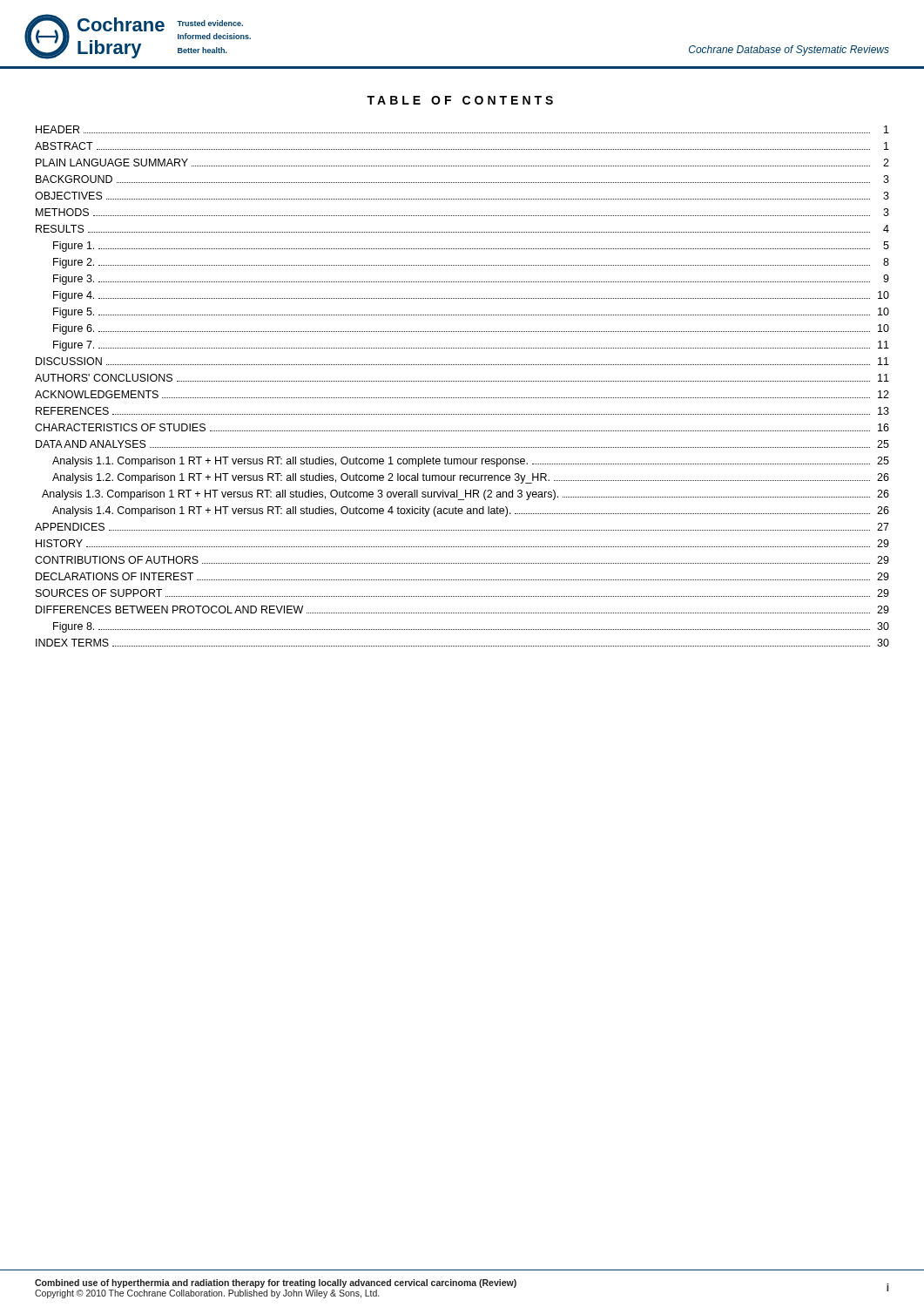Locate the text block starting "OBJECTIVES 3"

tap(462, 196)
